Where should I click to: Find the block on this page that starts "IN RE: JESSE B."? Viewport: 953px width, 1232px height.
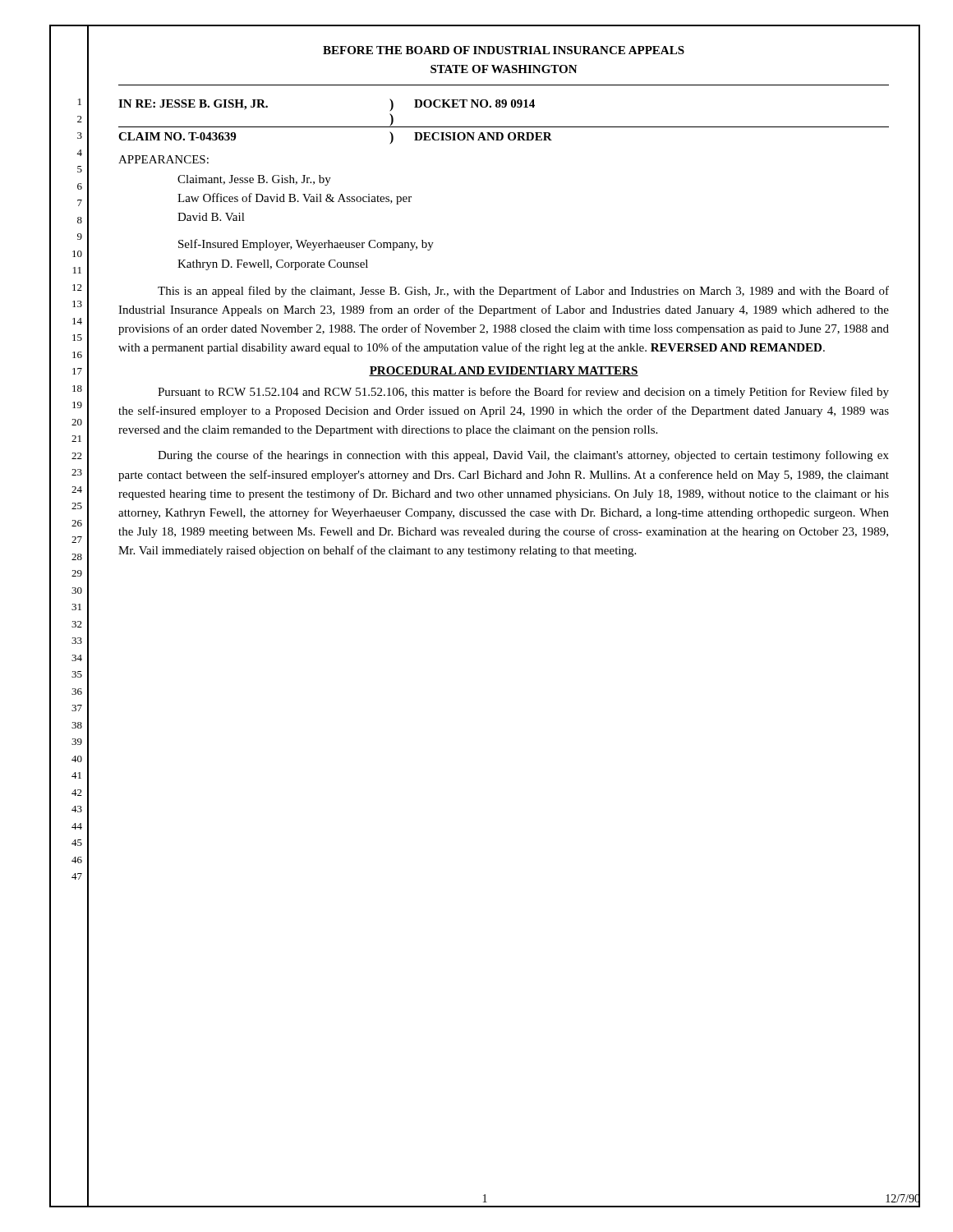point(504,102)
